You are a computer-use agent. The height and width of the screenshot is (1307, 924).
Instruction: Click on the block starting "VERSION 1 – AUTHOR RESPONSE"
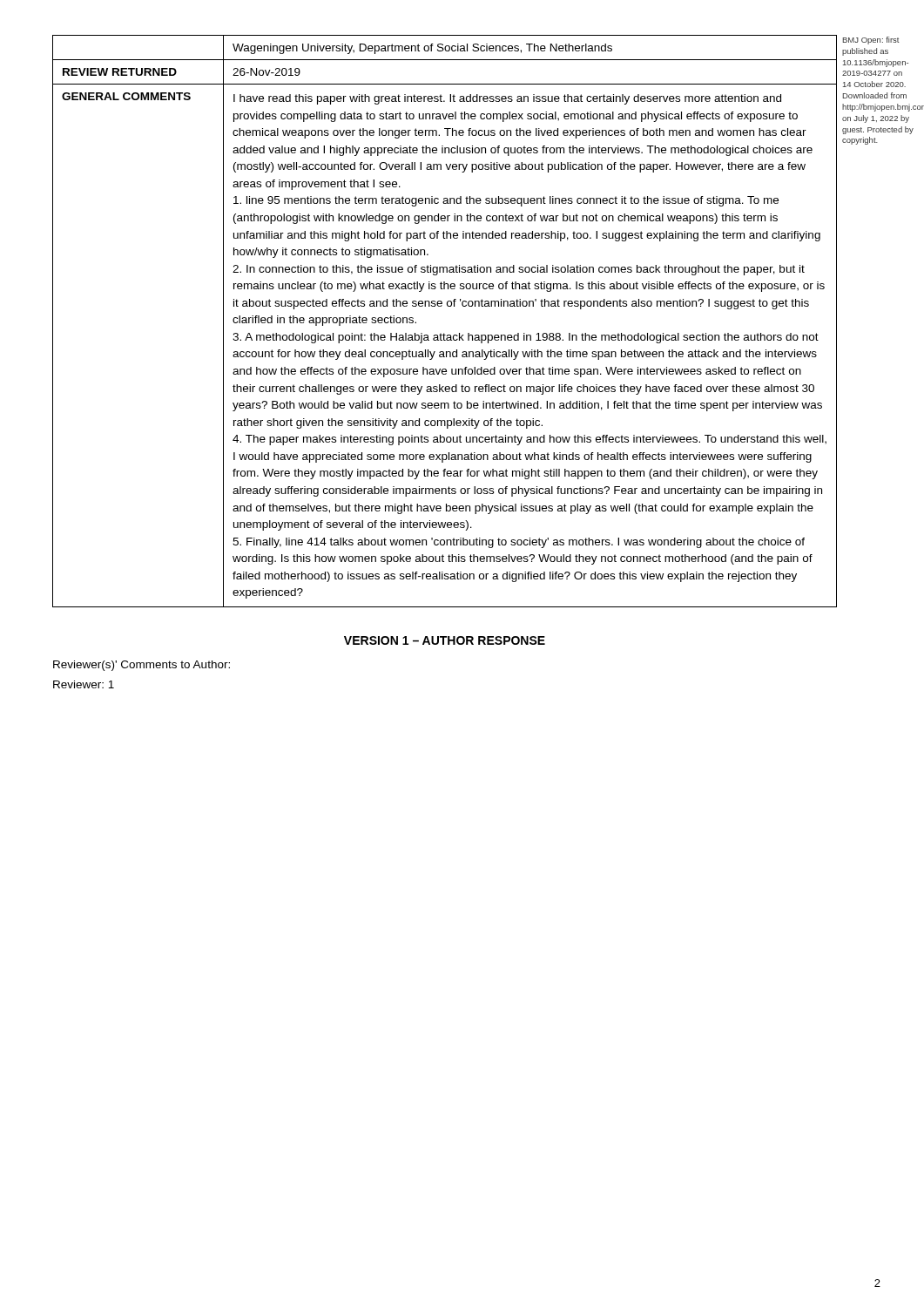[x=445, y=640]
